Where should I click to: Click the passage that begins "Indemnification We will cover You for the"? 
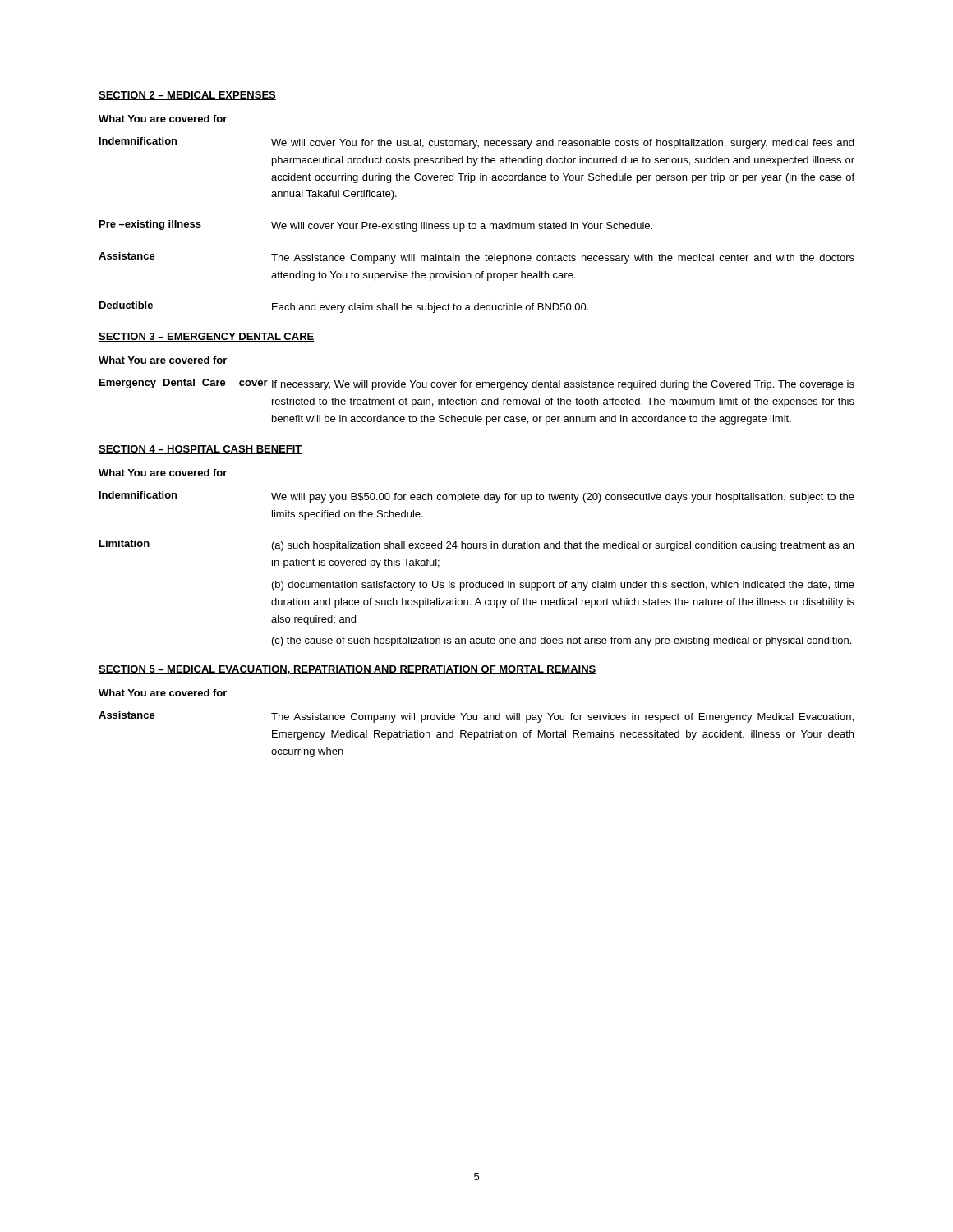(476, 169)
